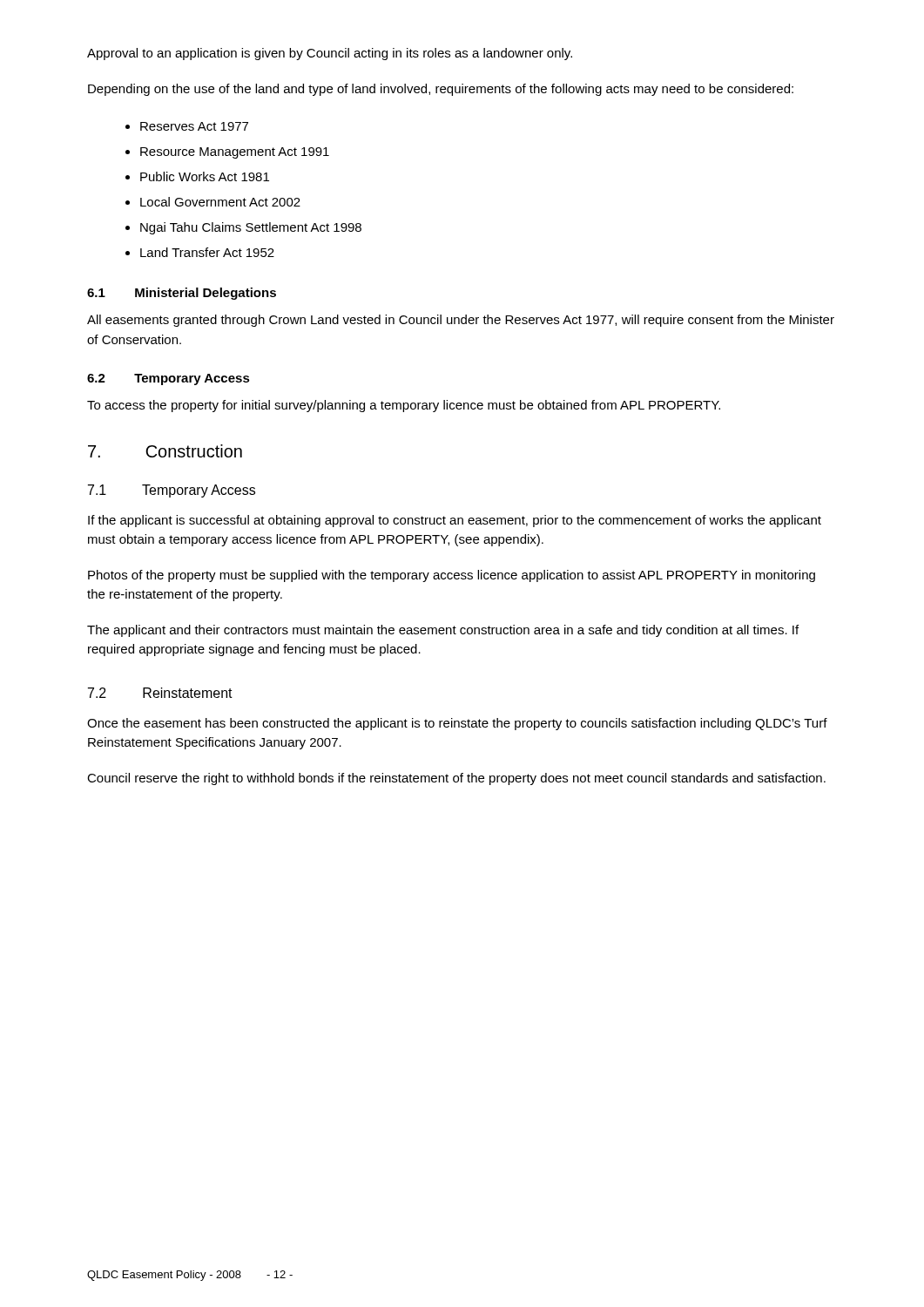Locate the list item containing "Resource Management Act 1991"
Viewport: 924px width, 1307px height.
234,151
